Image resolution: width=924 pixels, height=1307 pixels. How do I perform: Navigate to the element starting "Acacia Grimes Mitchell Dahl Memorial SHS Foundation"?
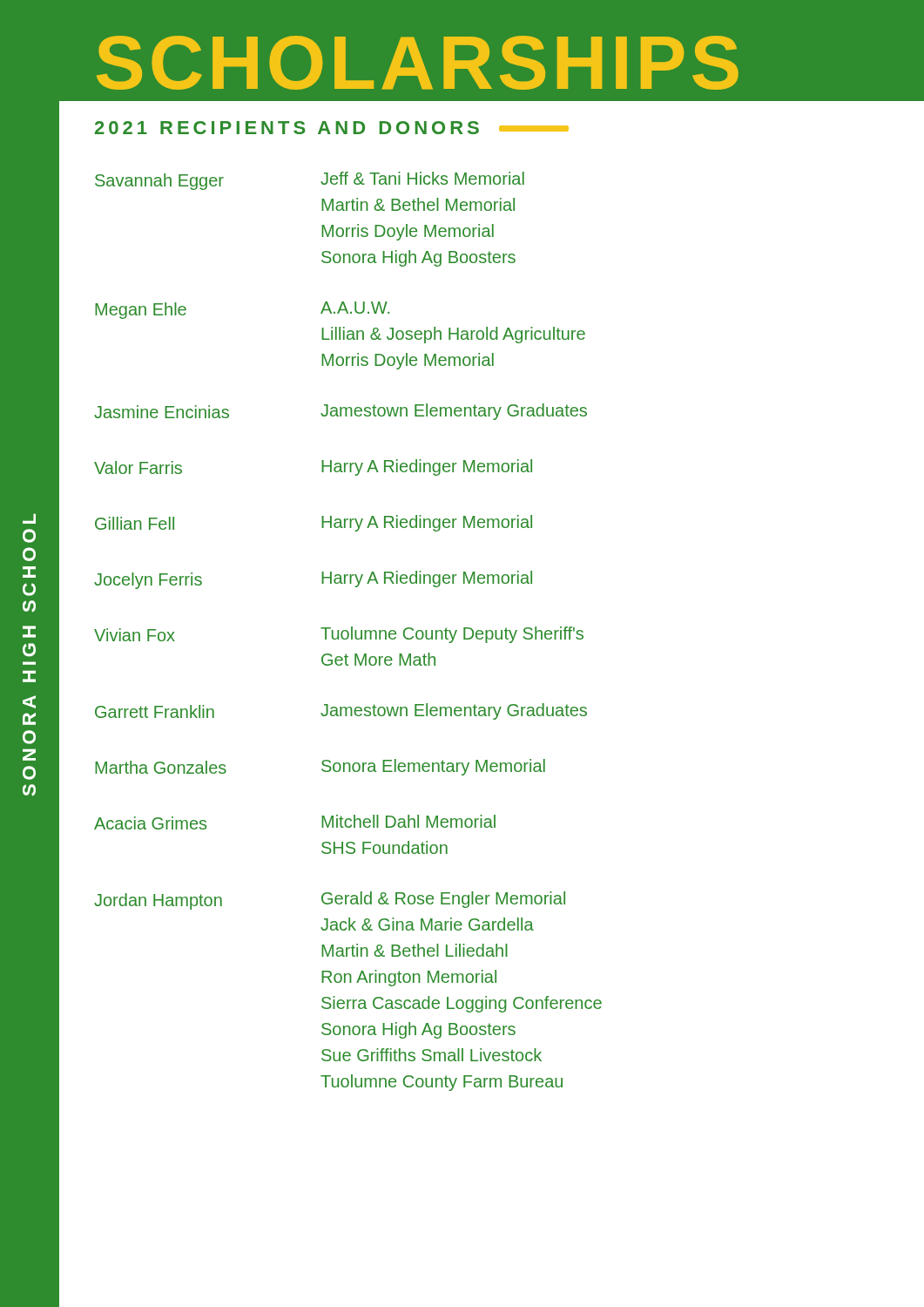tap(492, 835)
